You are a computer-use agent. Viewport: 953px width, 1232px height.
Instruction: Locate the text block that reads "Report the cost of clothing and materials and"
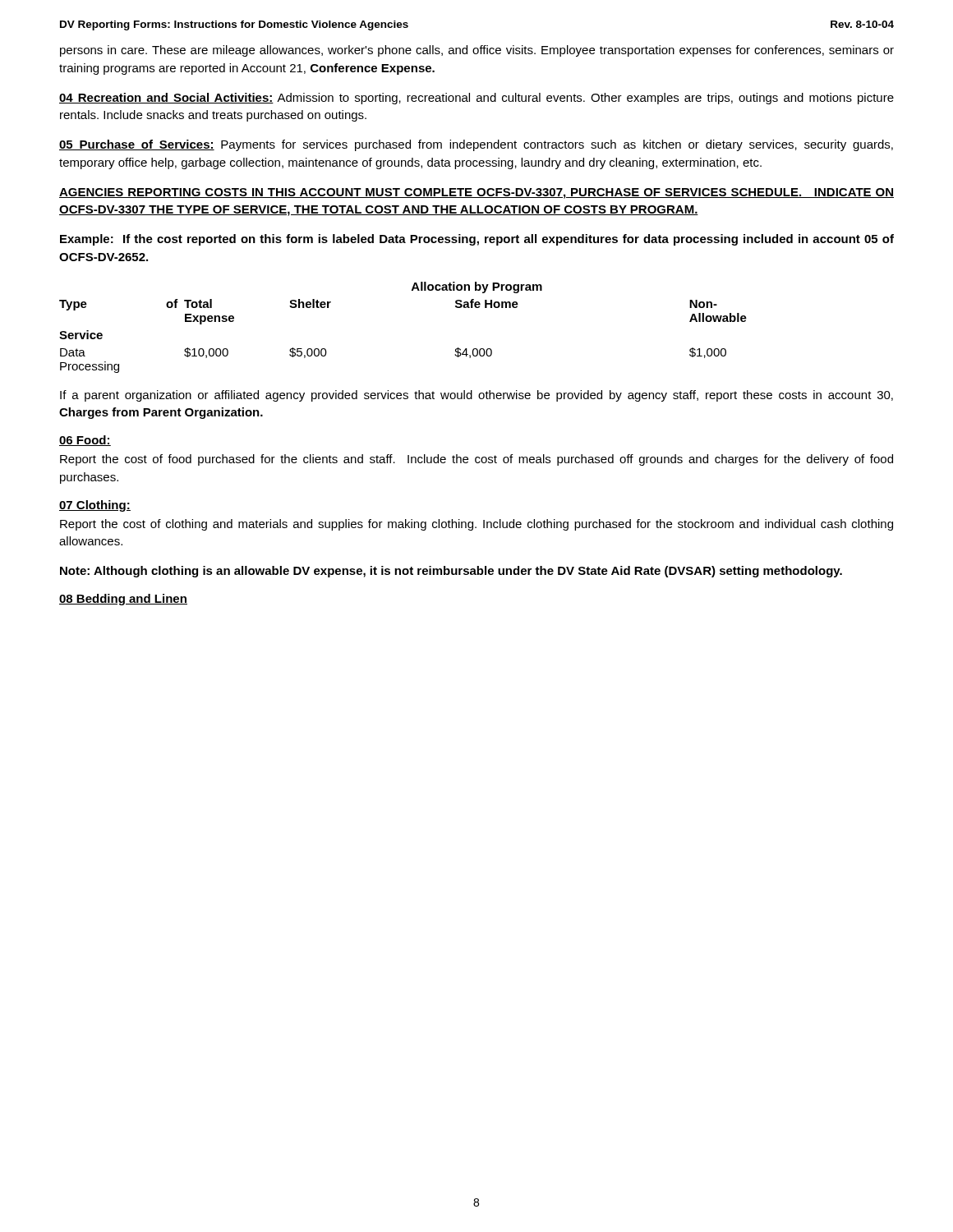(x=476, y=532)
